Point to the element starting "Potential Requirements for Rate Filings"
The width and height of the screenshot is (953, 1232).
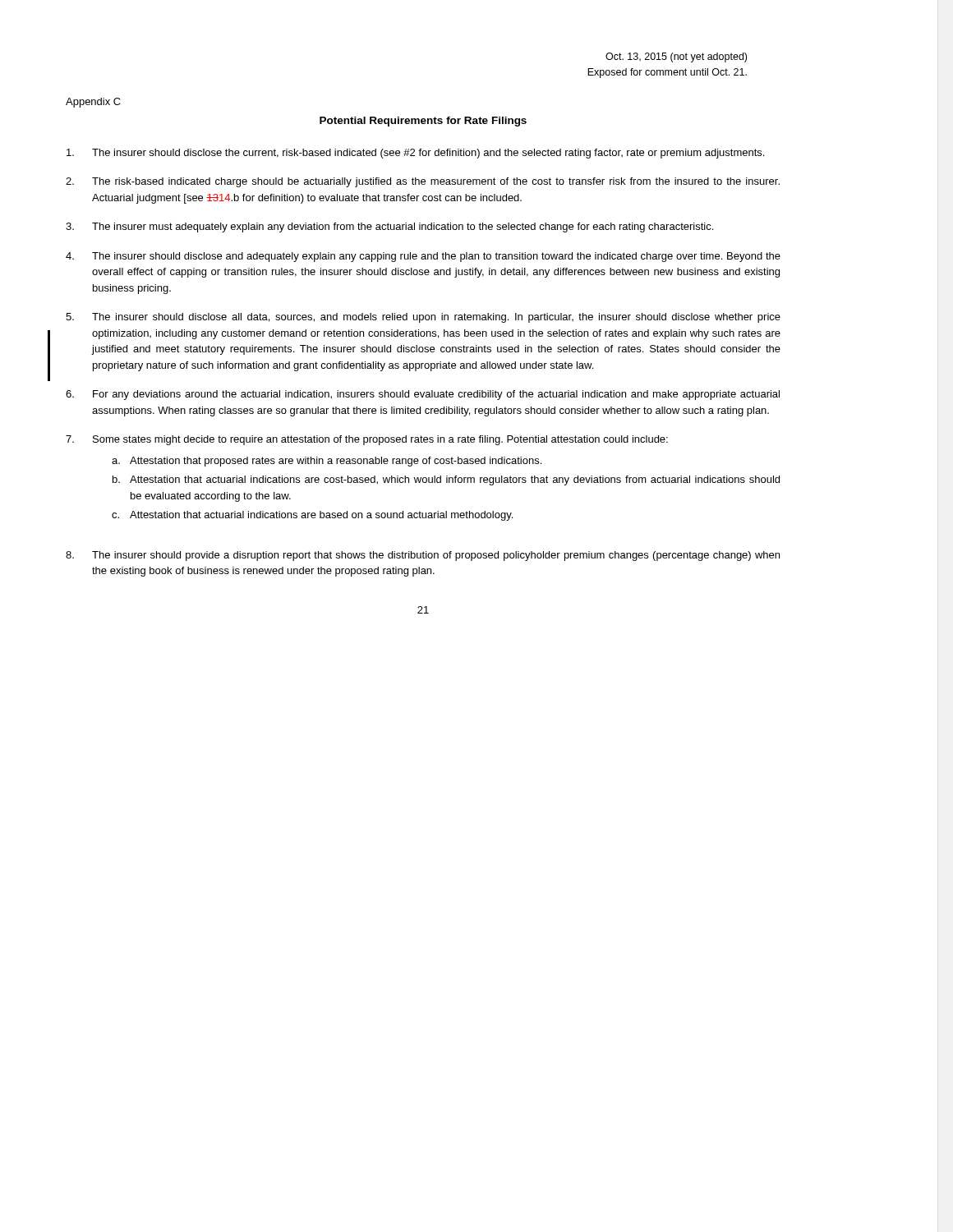coord(423,120)
